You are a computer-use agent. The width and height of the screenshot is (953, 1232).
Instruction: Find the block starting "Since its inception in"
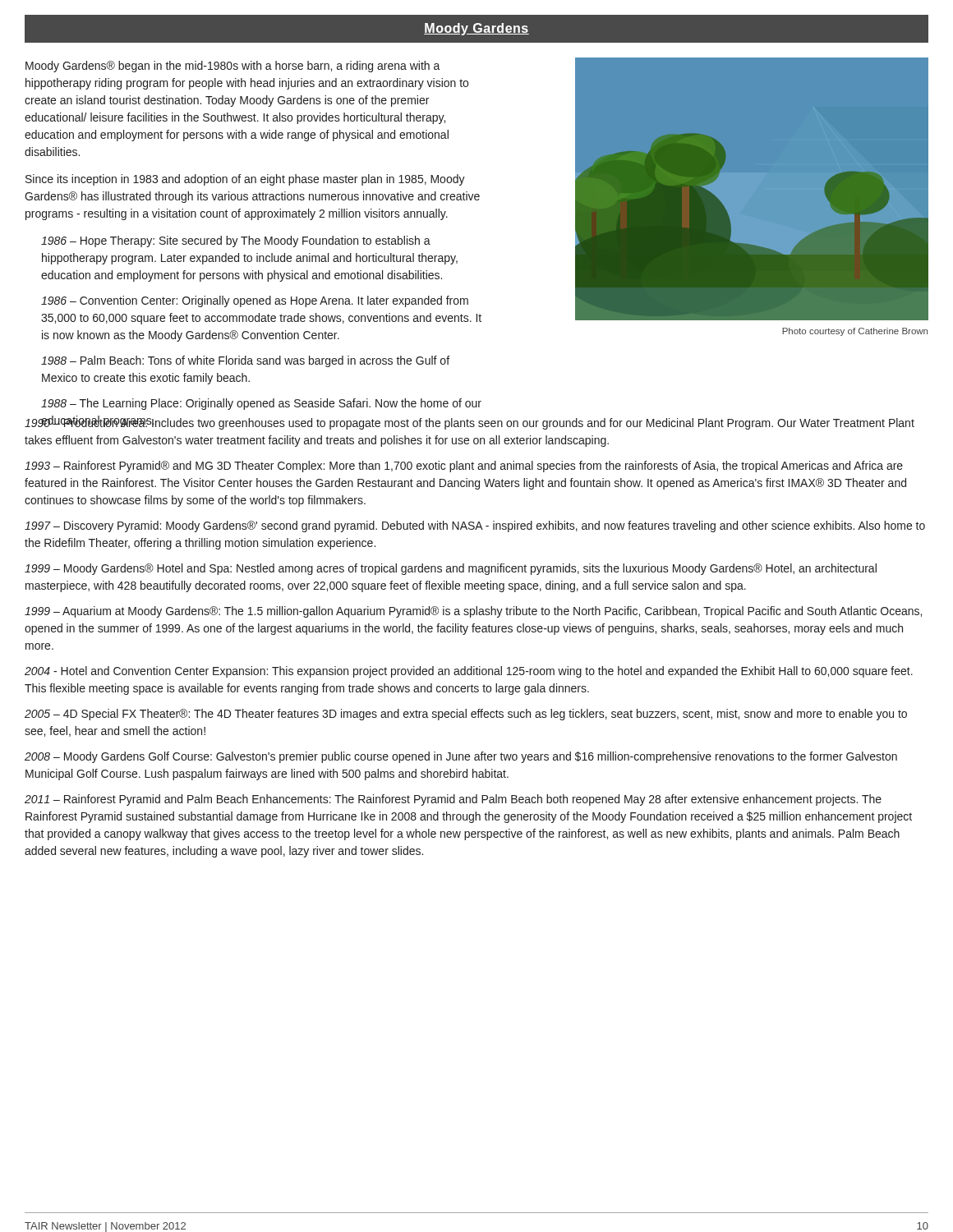point(255,197)
